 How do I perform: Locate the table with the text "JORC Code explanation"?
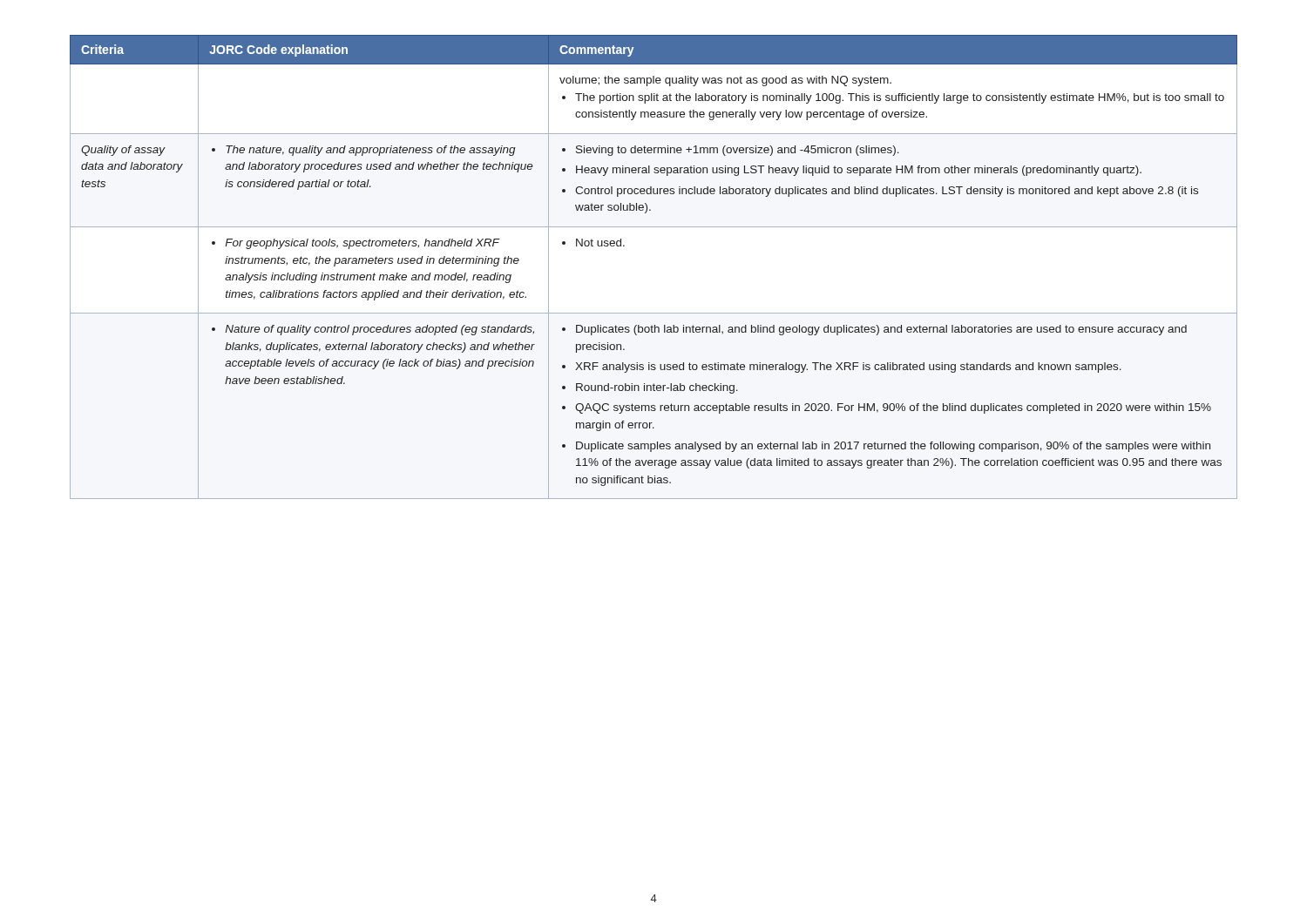click(x=654, y=267)
